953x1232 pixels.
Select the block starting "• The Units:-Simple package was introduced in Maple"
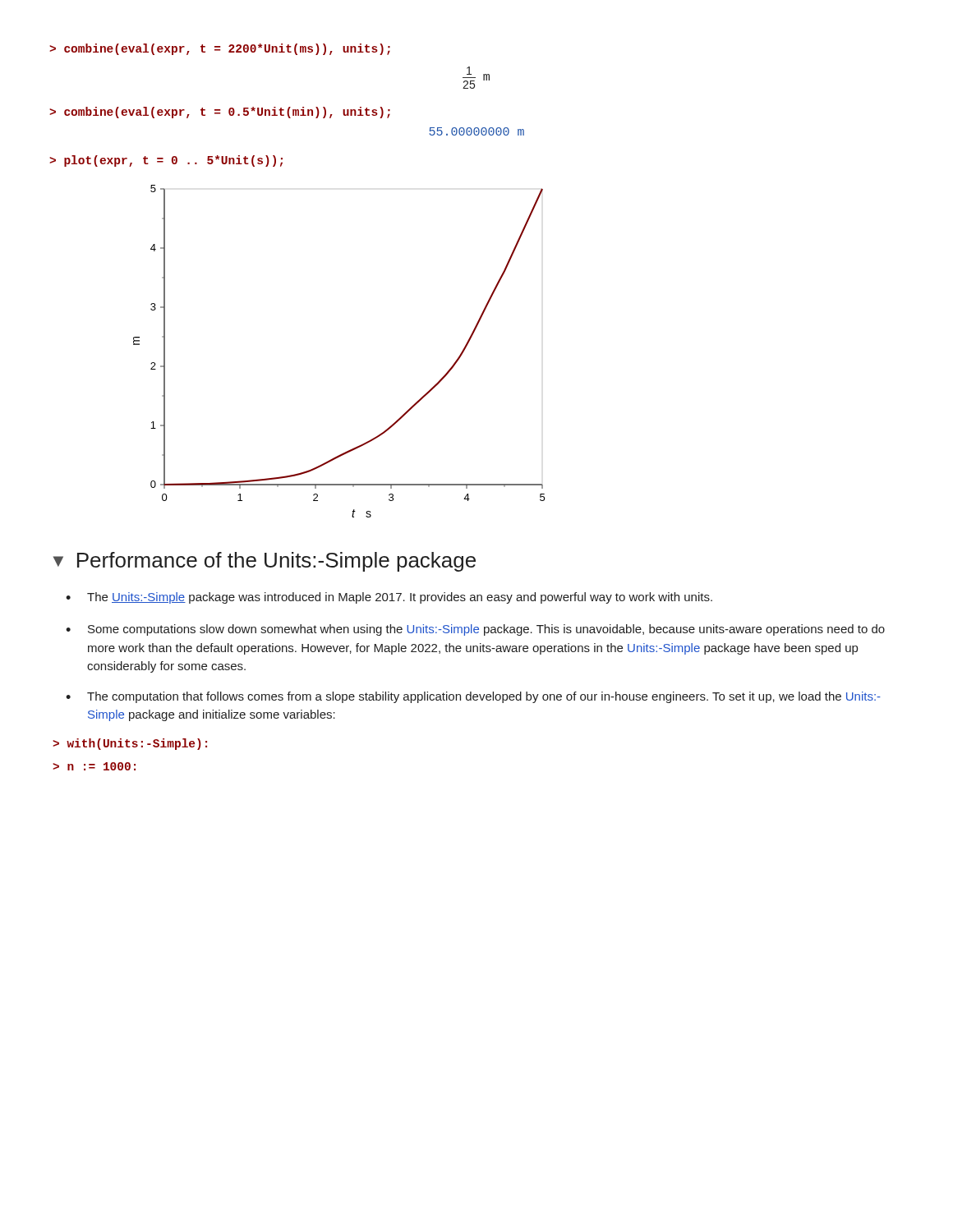(x=485, y=598)
